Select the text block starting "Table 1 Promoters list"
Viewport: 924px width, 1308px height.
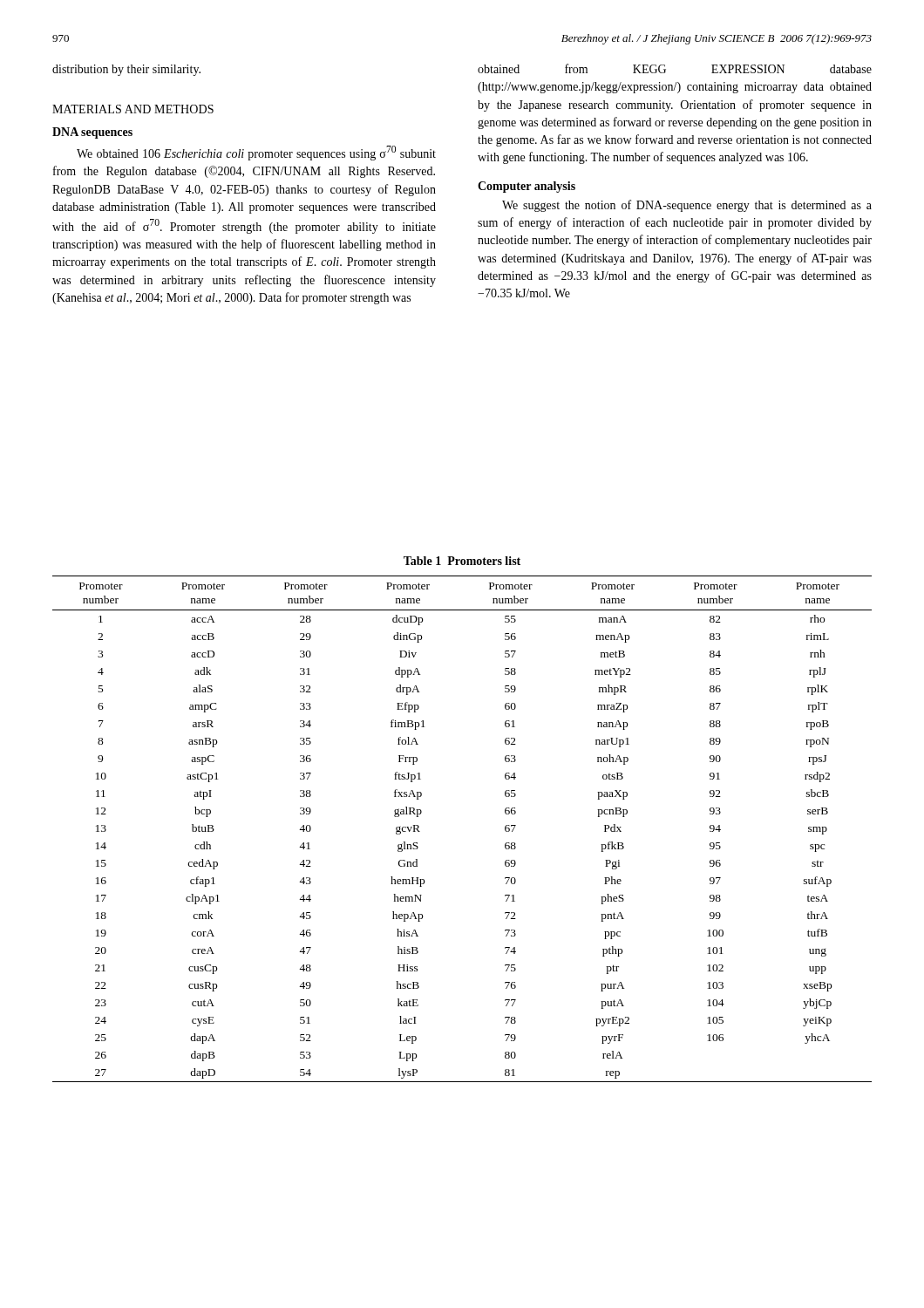(x=462, y=561)
